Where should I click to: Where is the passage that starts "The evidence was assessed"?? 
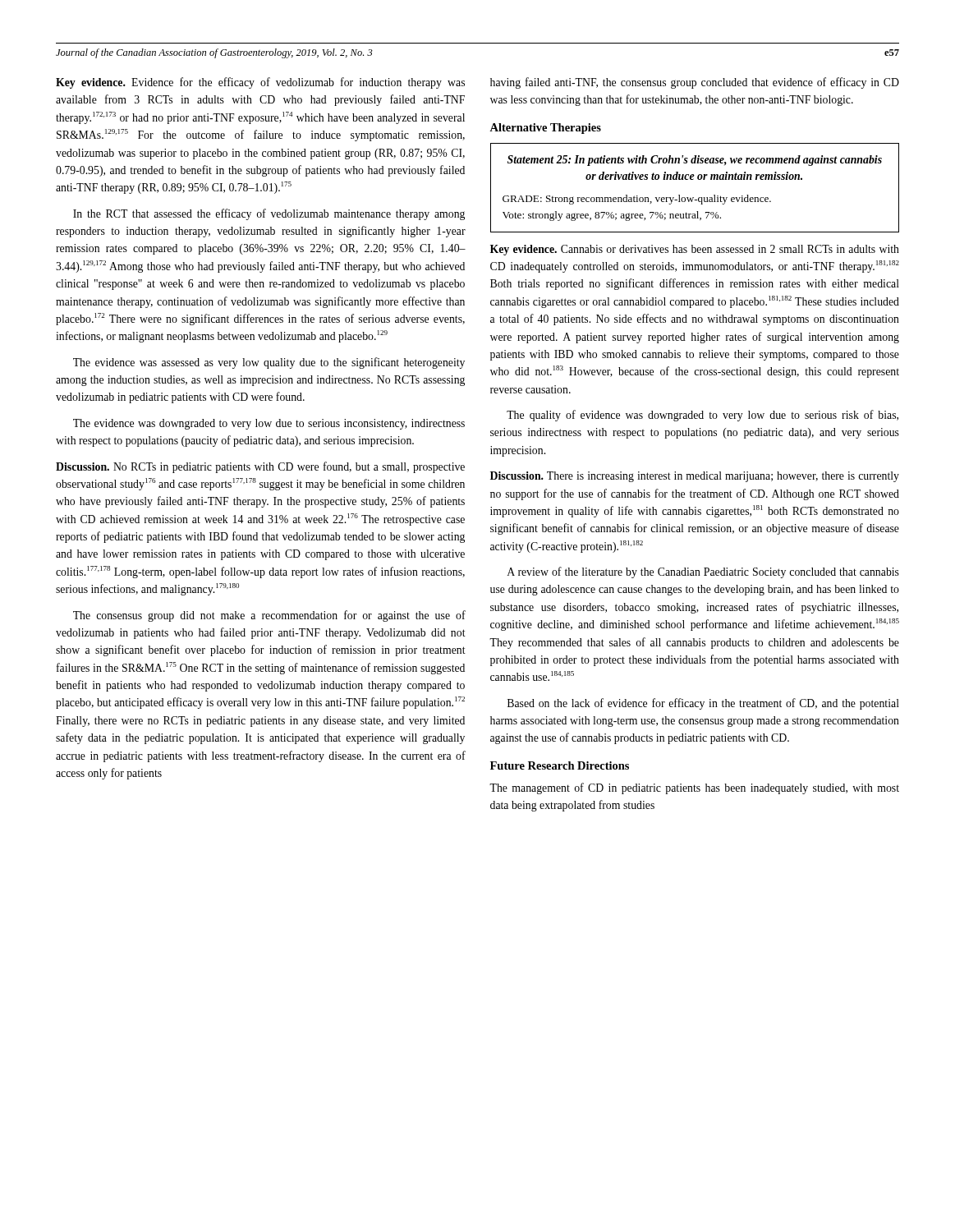[261, 380]
